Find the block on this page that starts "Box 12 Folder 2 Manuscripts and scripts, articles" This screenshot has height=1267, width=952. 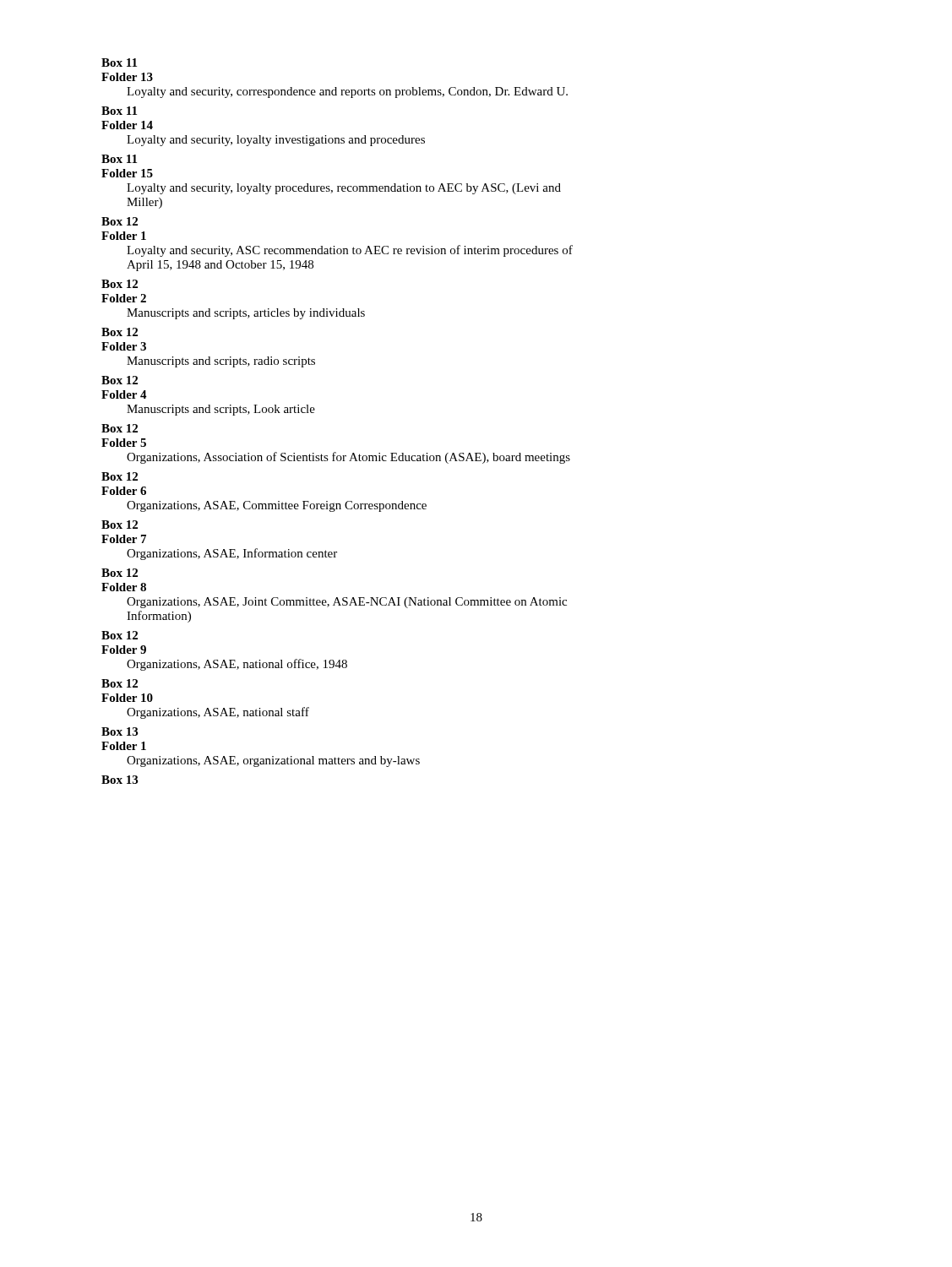(x=120, y=284)
